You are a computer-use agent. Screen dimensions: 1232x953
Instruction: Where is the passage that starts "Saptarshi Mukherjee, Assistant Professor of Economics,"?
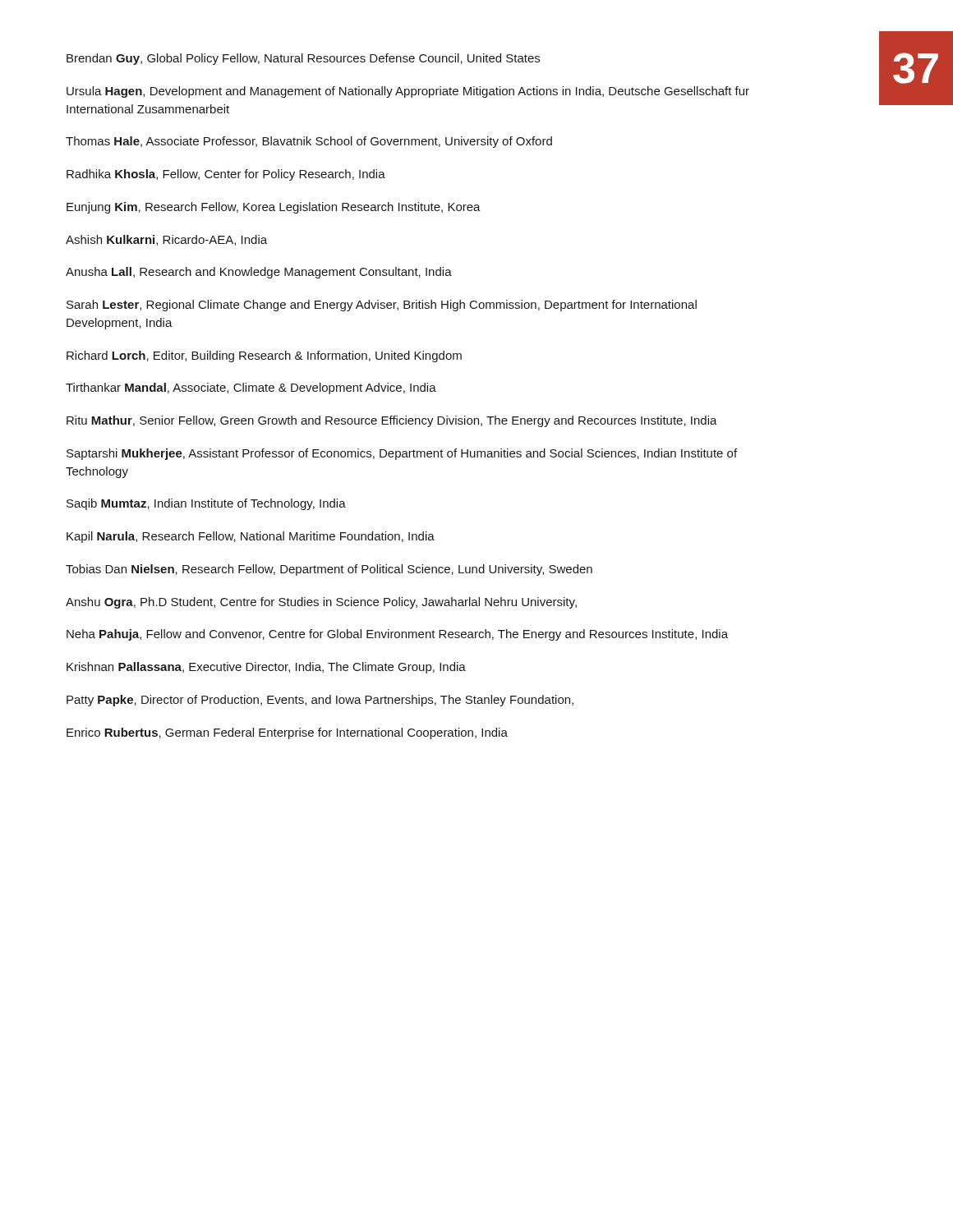(401, 462)
